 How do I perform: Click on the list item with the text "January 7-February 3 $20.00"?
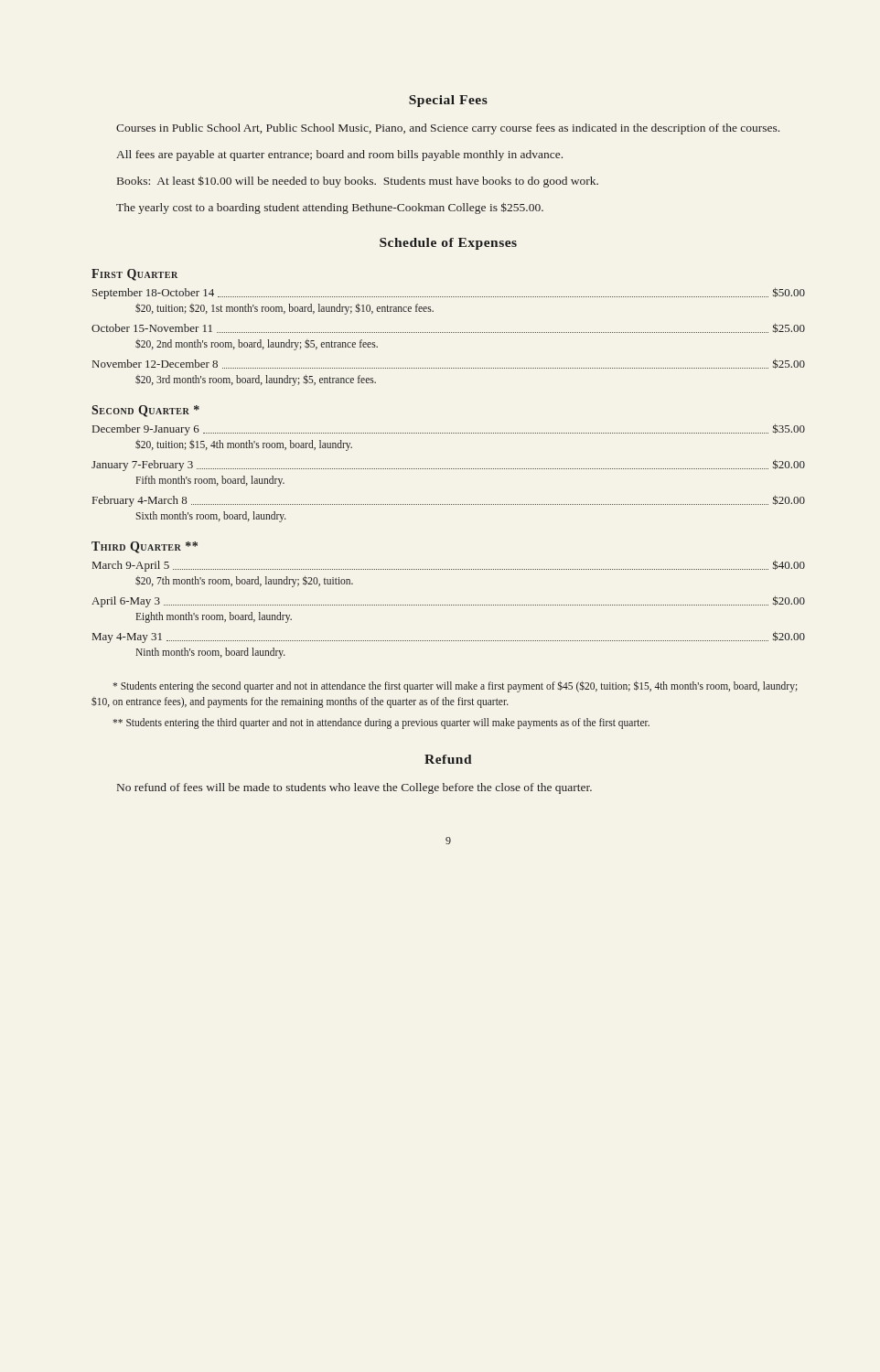click(448, 473)
